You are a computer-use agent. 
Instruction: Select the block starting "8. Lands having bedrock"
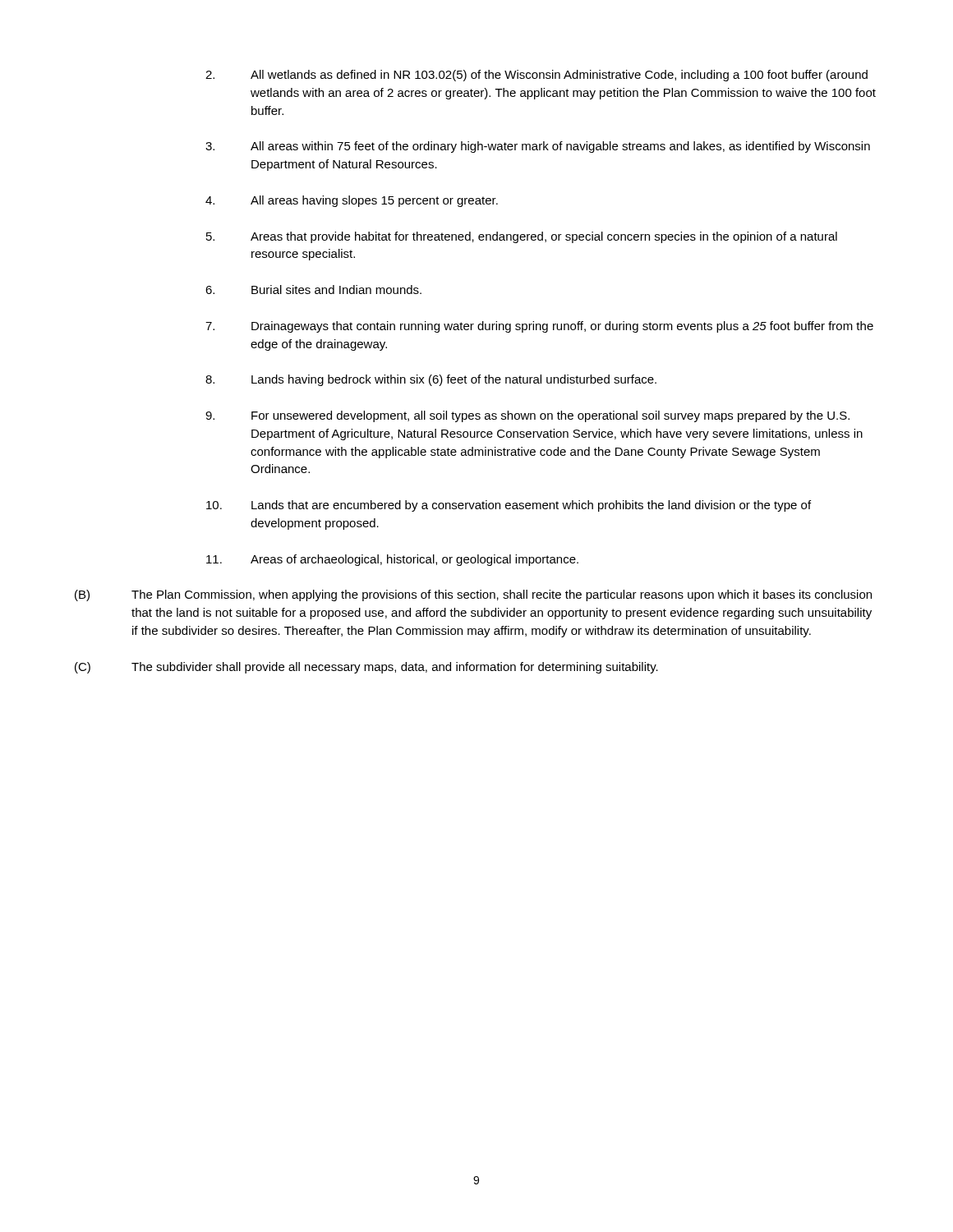(x=542, y=380)
